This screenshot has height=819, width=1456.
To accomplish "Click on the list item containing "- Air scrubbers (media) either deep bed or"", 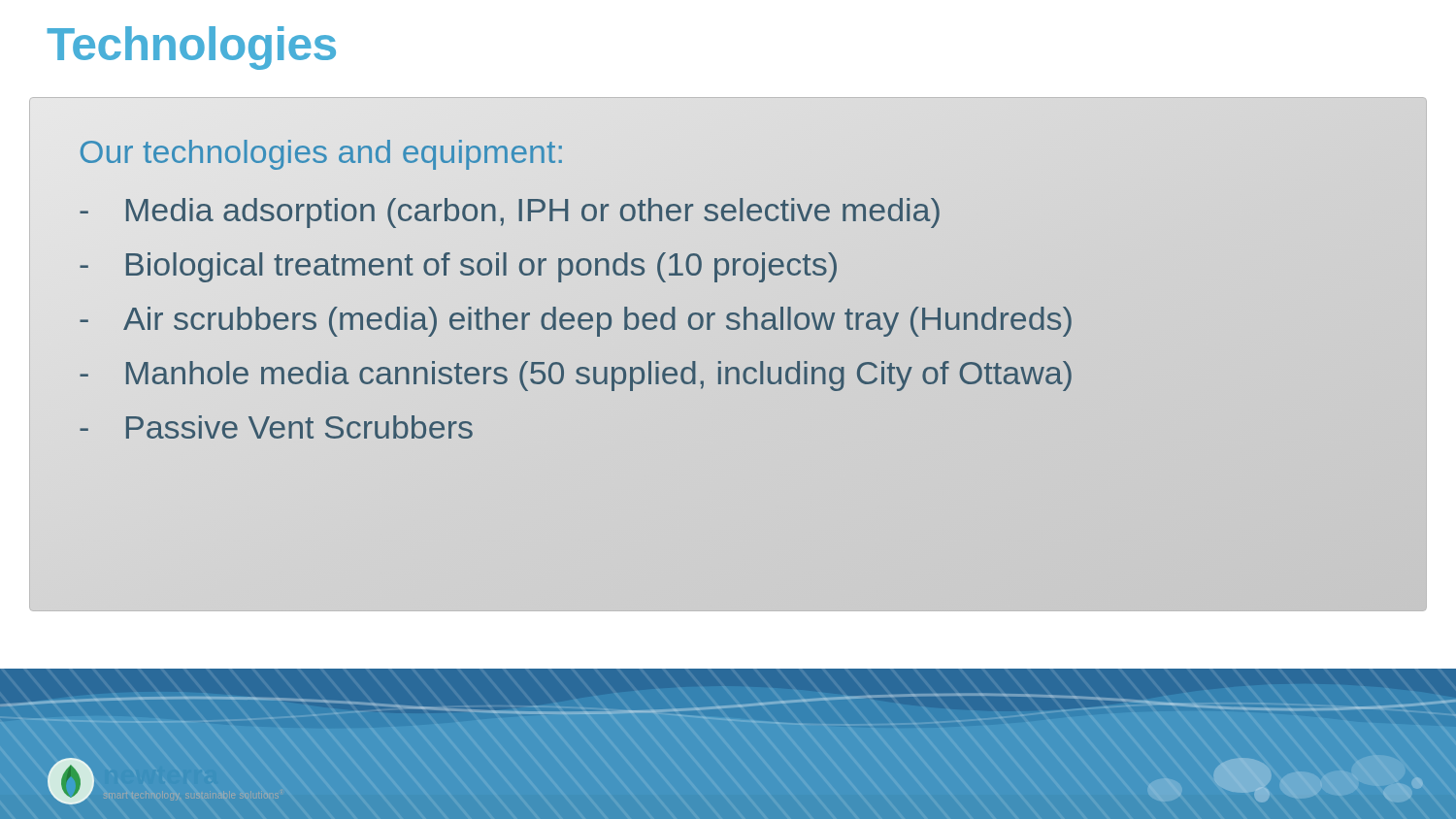I will [x=576, y=319].
